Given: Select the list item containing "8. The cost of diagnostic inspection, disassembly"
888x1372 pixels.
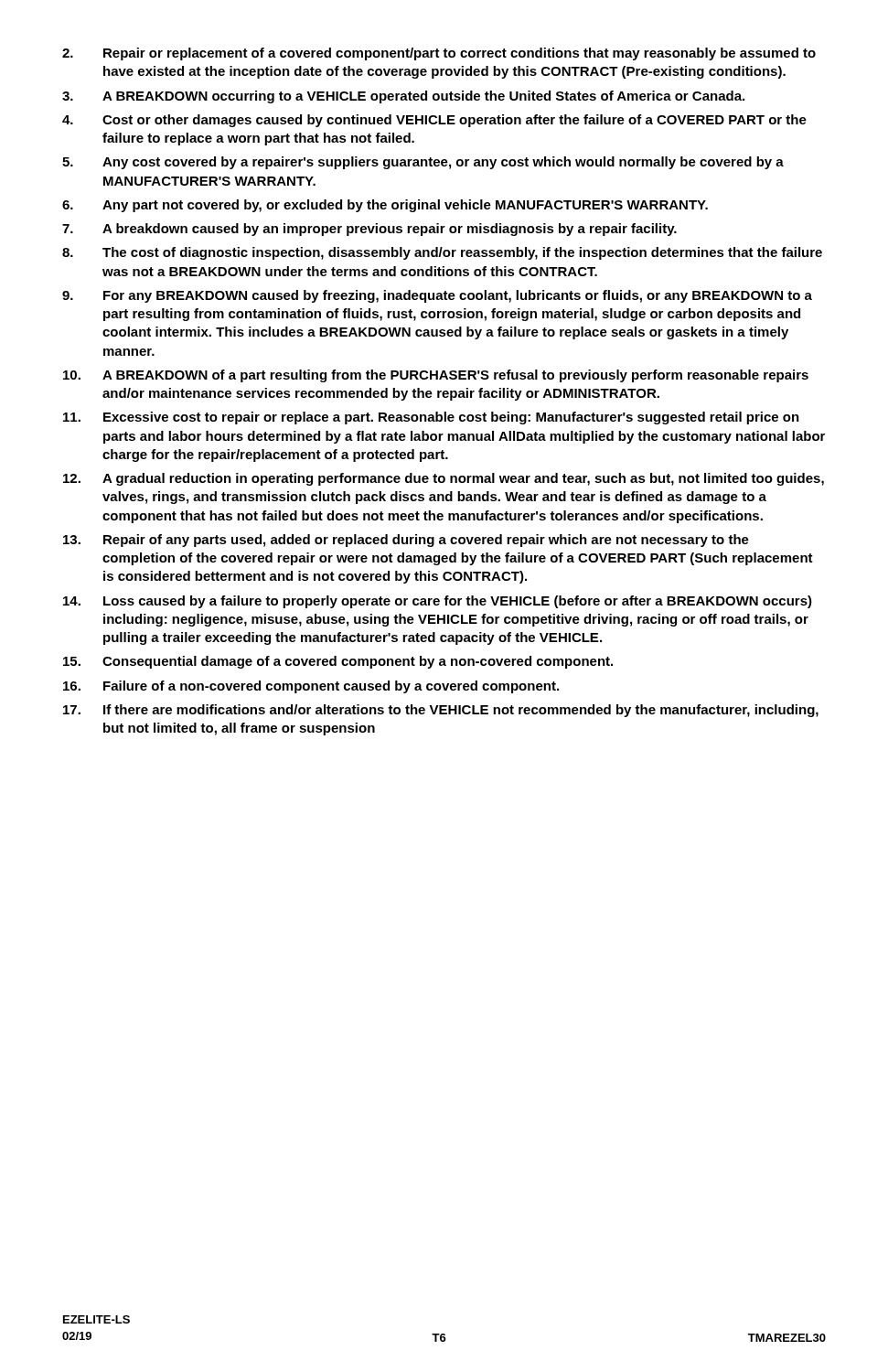Looking at the screenshot, I should [444, 262].
